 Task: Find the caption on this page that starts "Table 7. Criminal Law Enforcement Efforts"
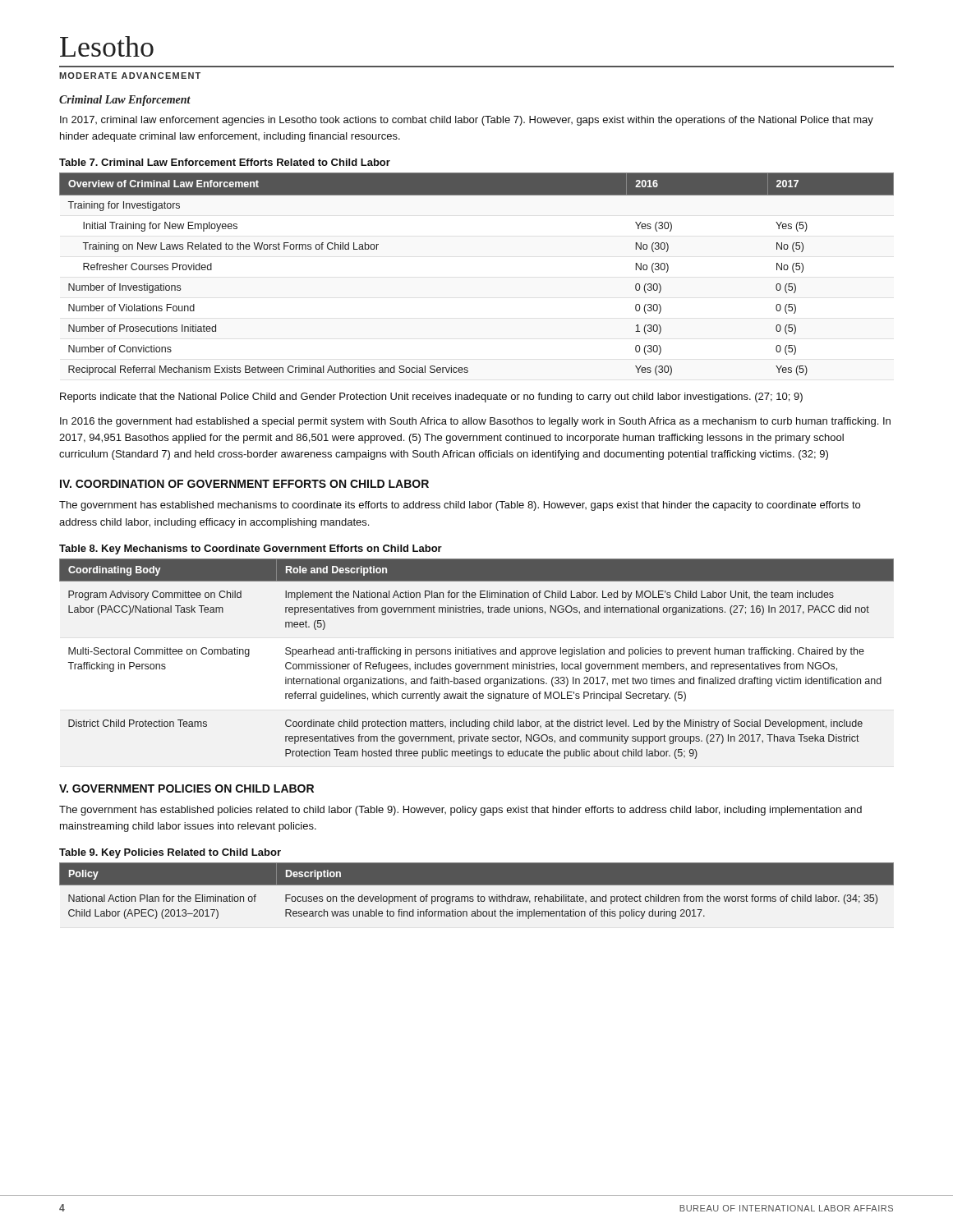coord(225,162)
